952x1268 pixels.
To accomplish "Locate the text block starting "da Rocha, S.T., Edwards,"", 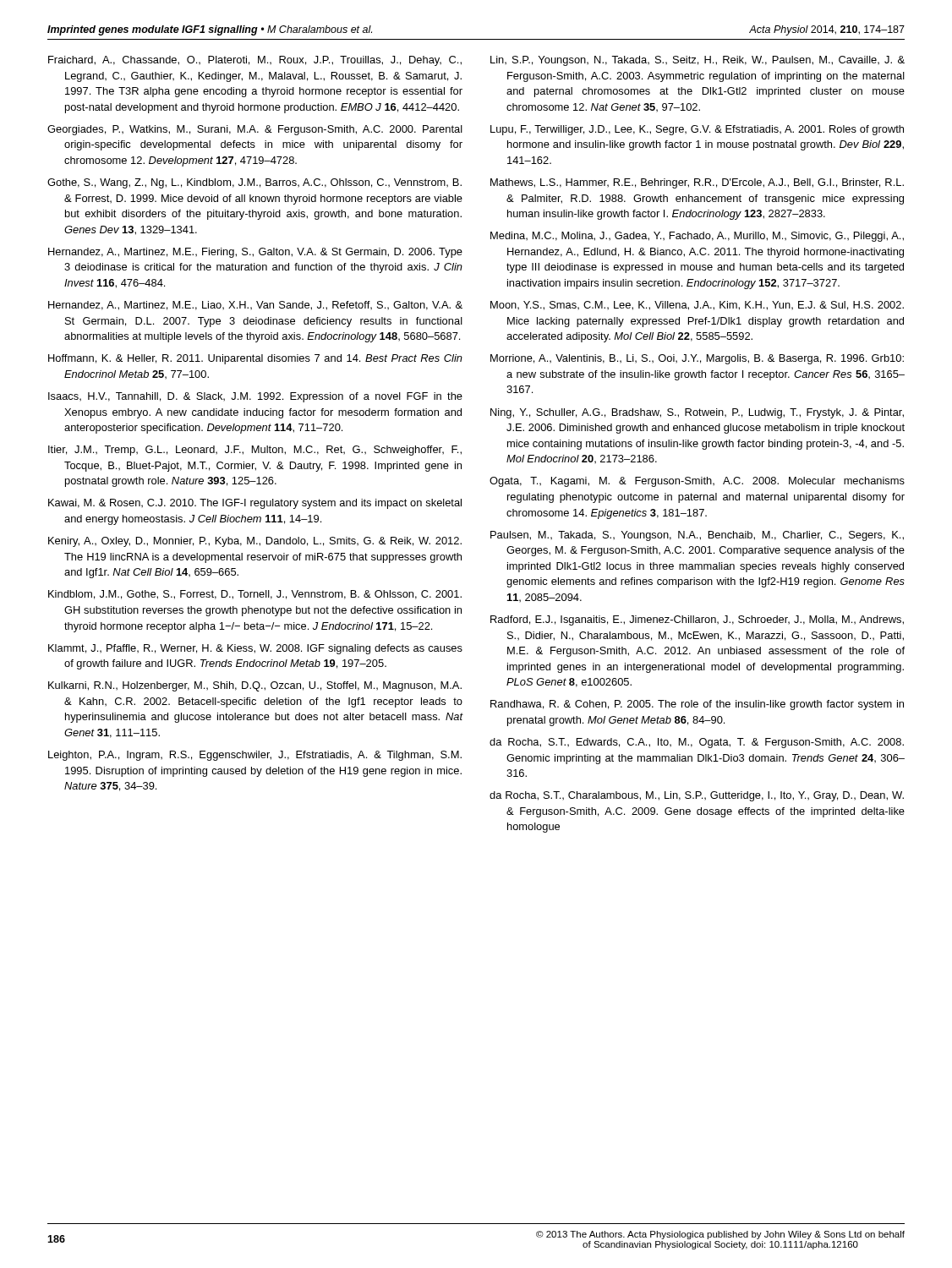I will click(x=697, y=758).
